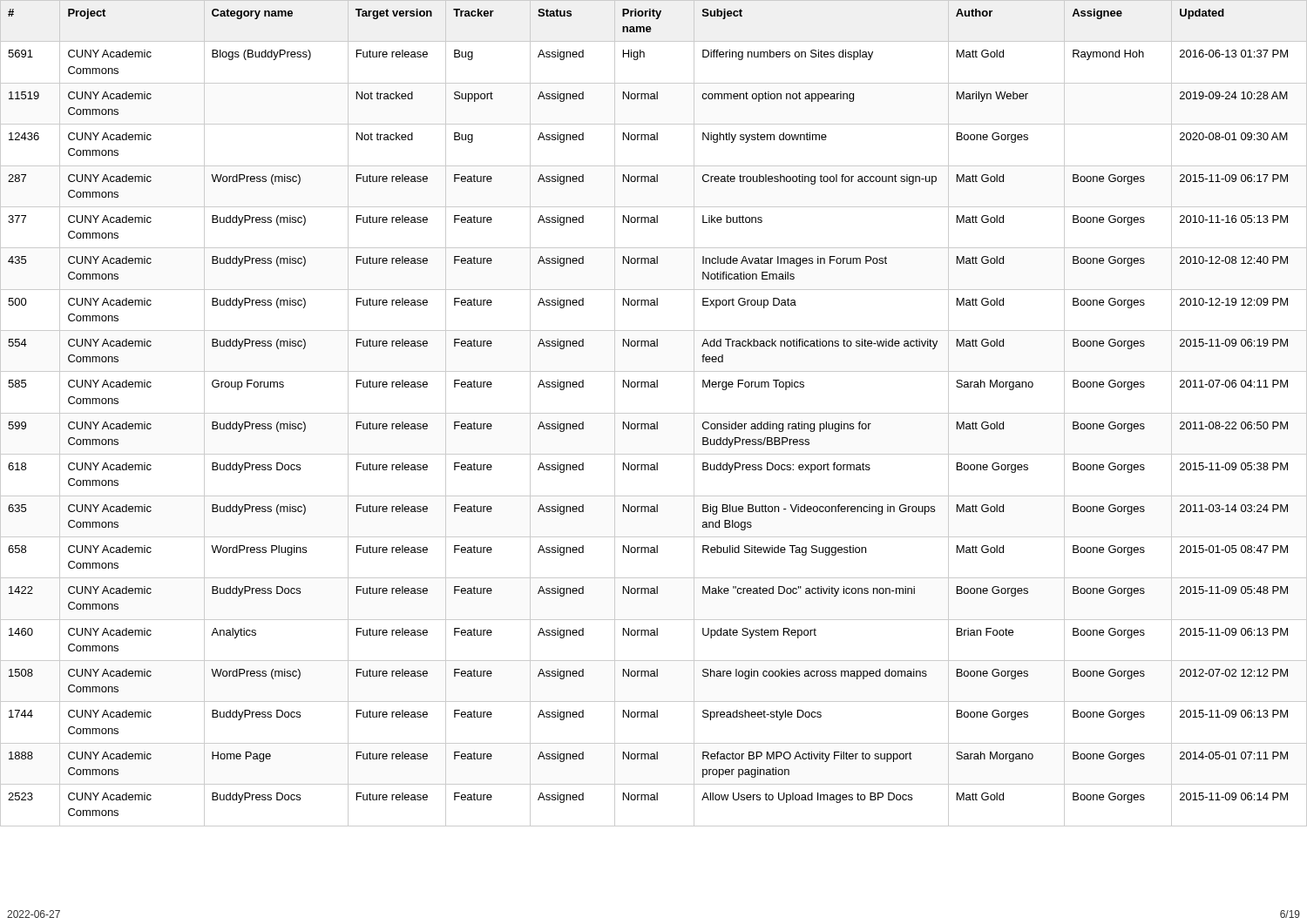Find the table that mentions "CUNY Academic Commons"
Viewport: 1307px width, 924px height.
tap(654, 448)
